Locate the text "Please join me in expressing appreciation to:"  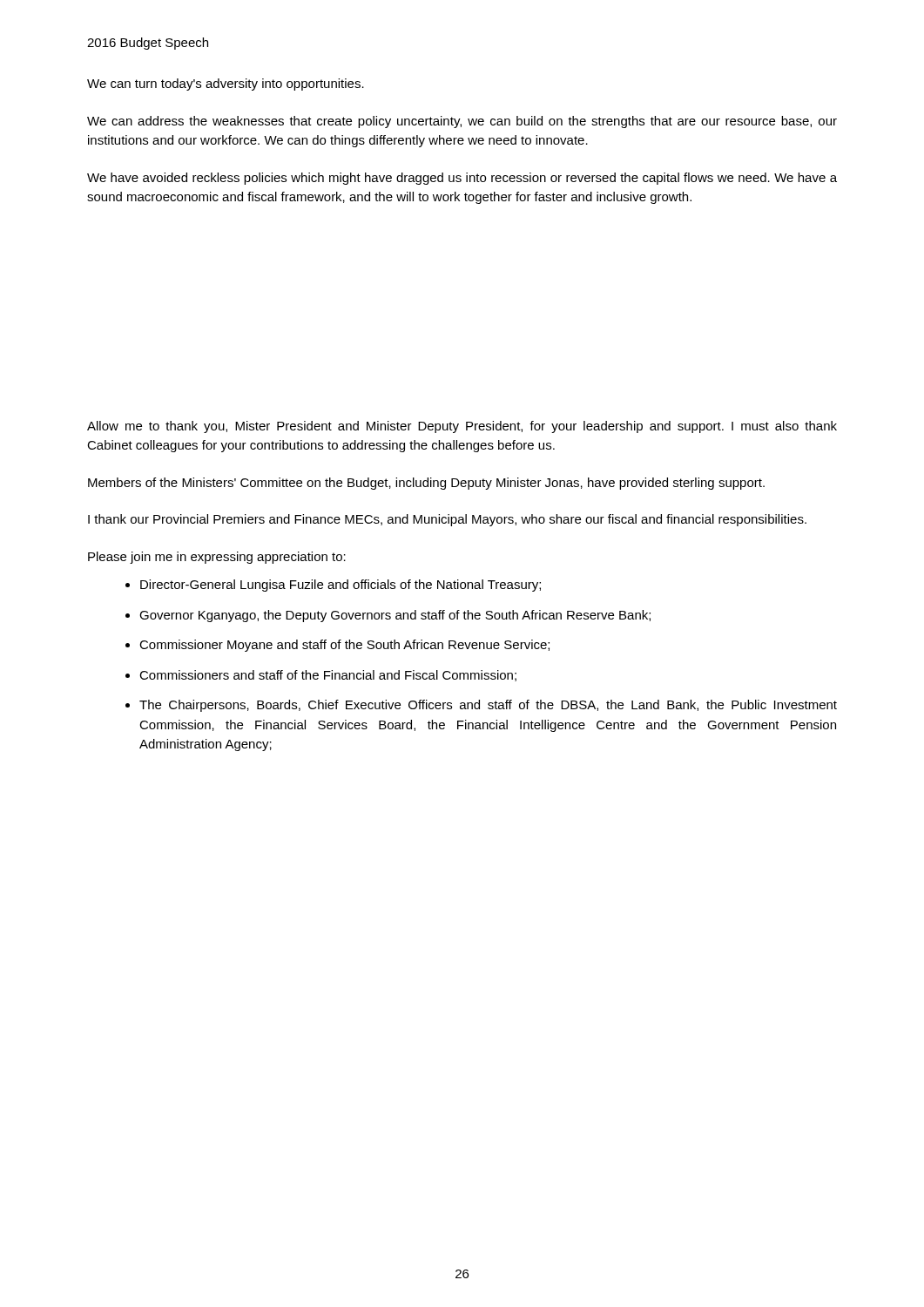217,556
